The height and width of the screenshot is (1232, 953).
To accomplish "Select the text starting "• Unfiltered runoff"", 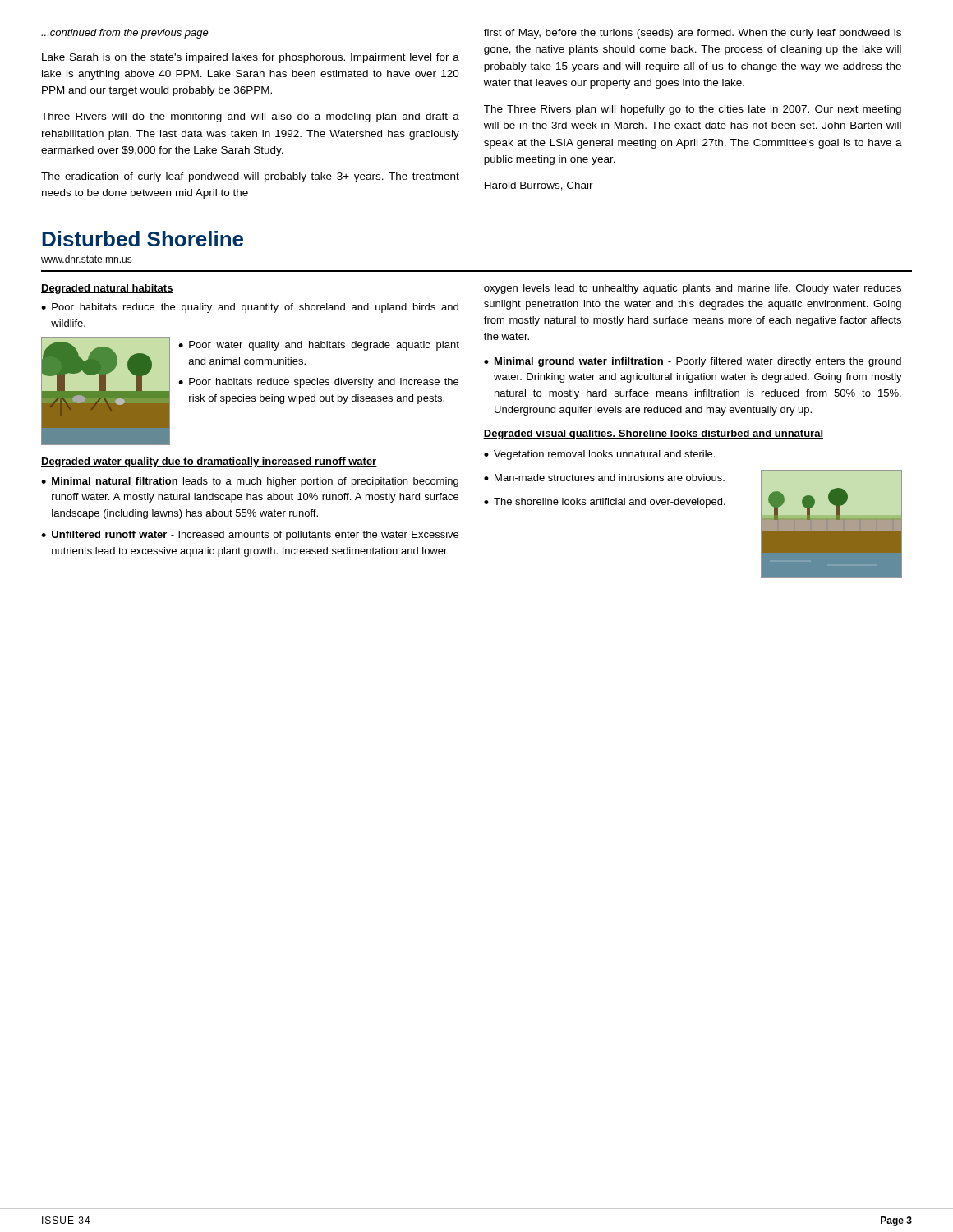I will (250, 543).
